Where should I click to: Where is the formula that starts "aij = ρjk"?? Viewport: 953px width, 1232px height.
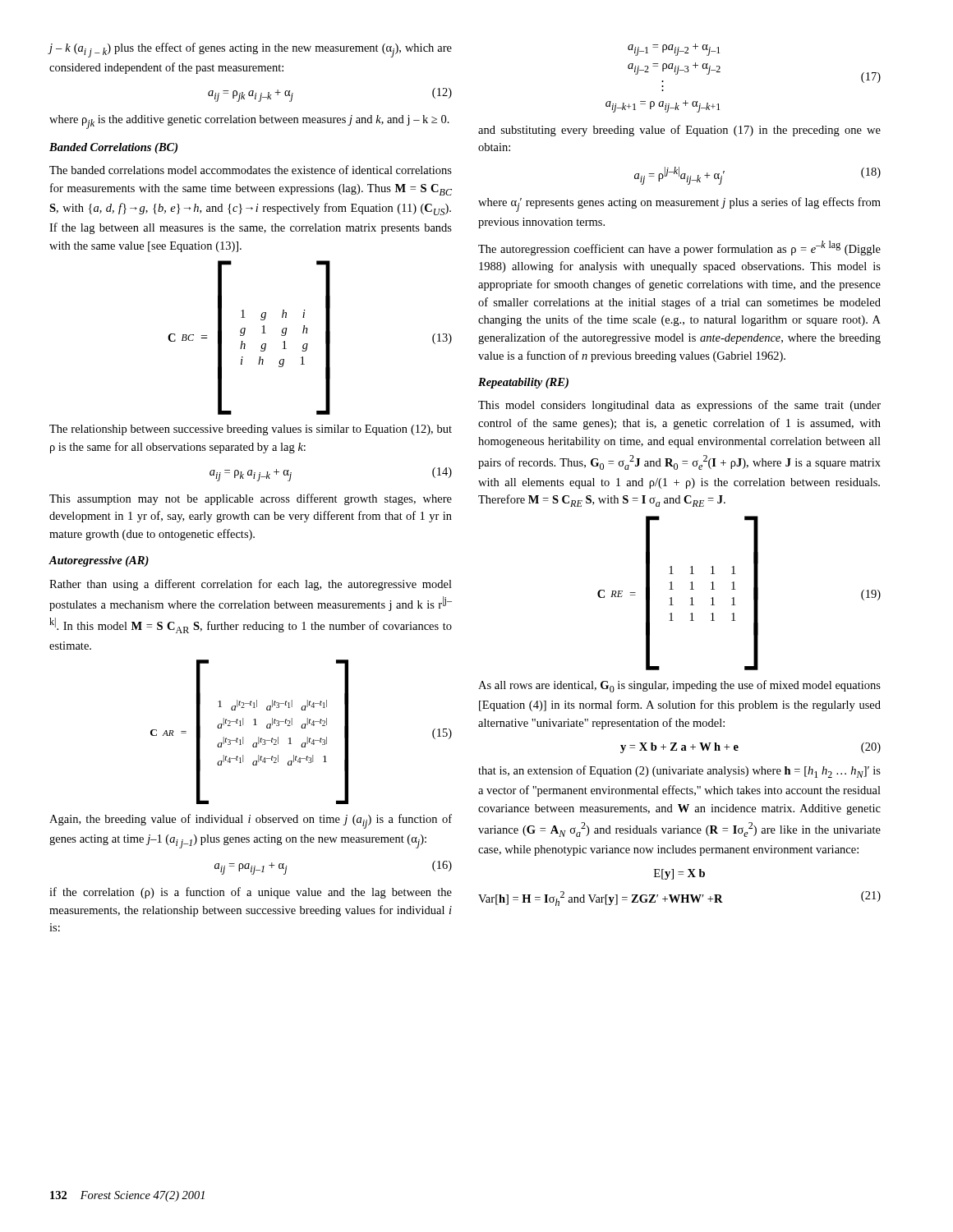click(252, 95)
